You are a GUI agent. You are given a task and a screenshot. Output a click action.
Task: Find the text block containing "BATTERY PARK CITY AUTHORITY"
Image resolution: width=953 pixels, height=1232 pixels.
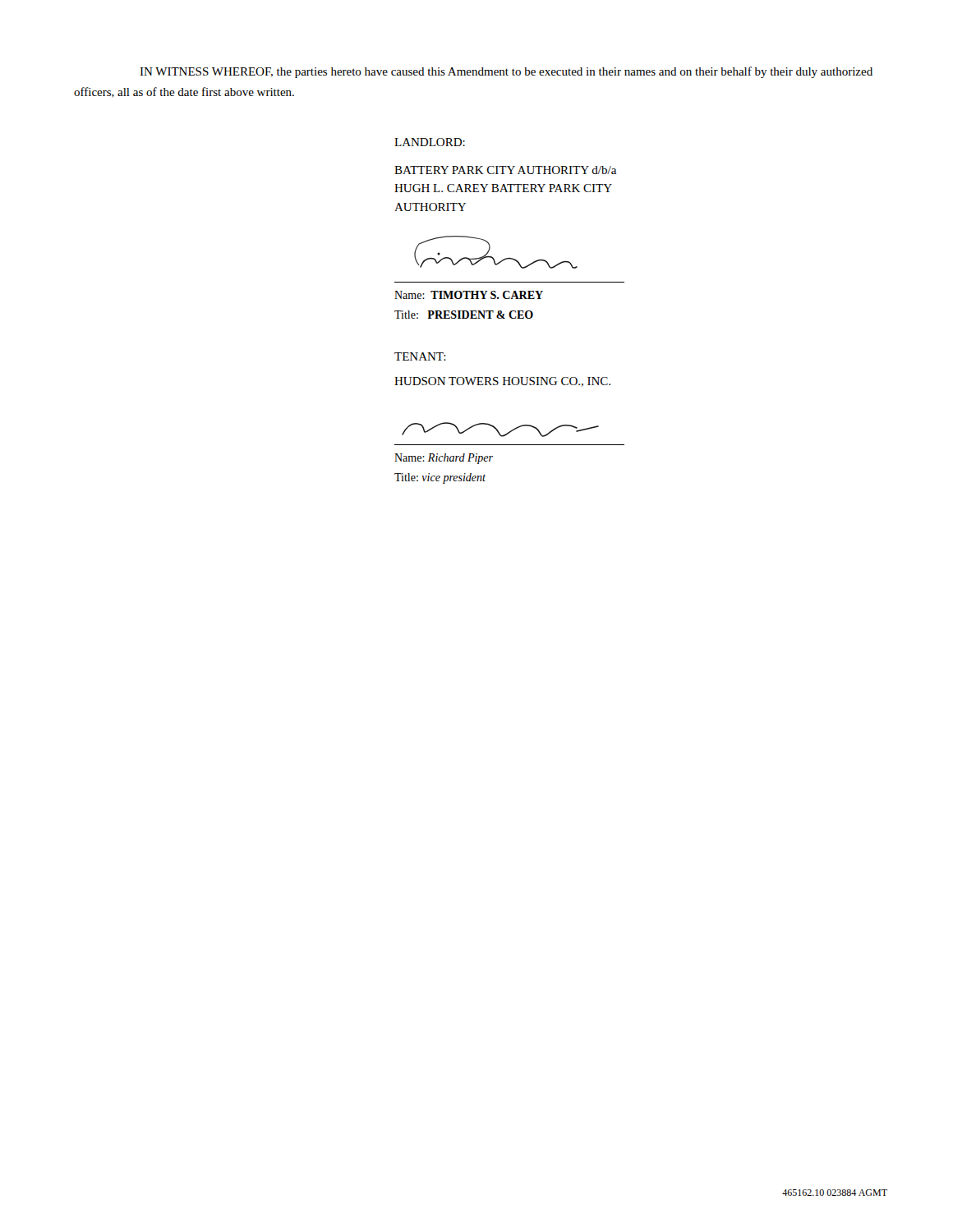(505, 188)
